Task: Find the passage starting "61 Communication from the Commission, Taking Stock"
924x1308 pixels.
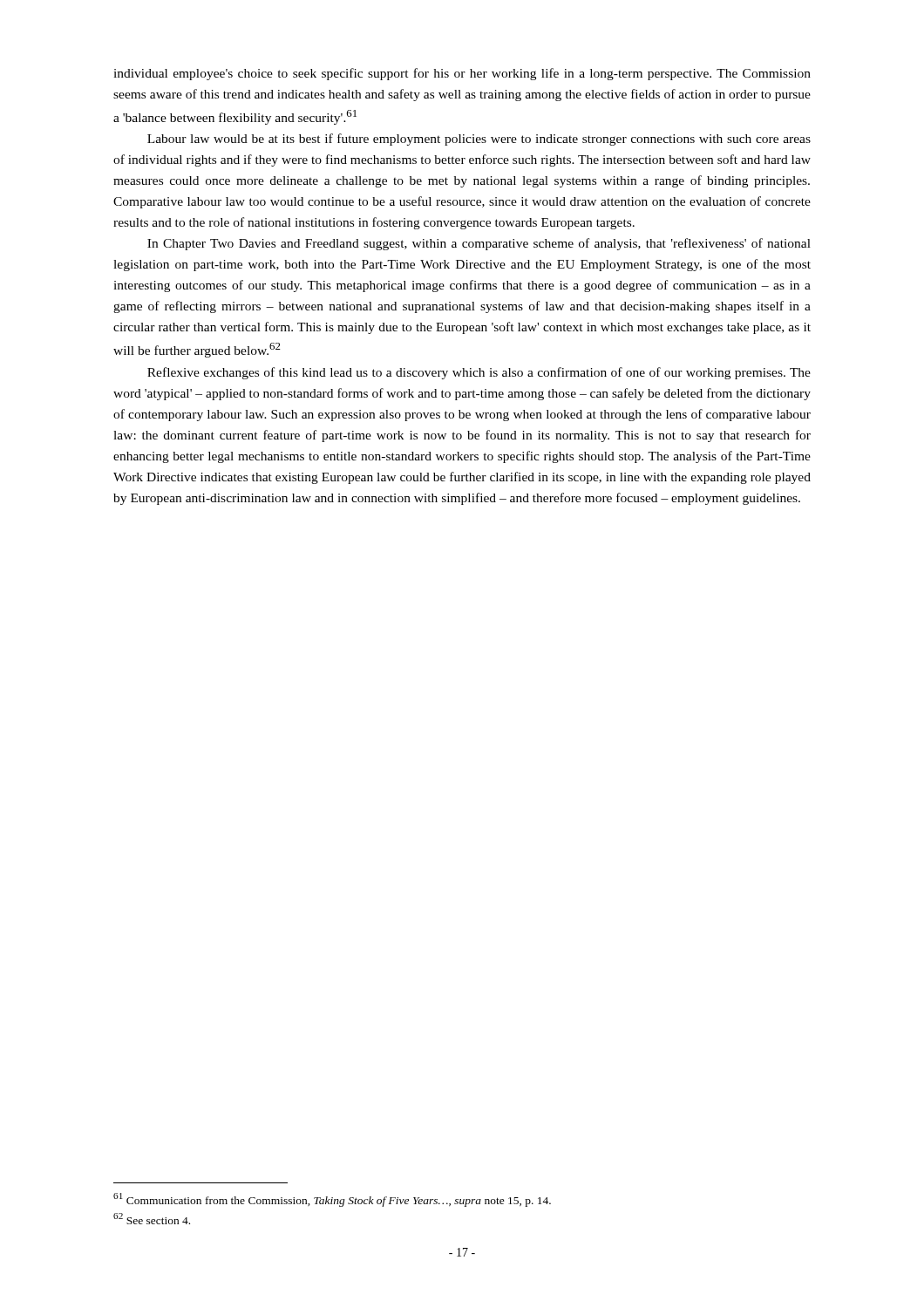Action: point(332,1198)
